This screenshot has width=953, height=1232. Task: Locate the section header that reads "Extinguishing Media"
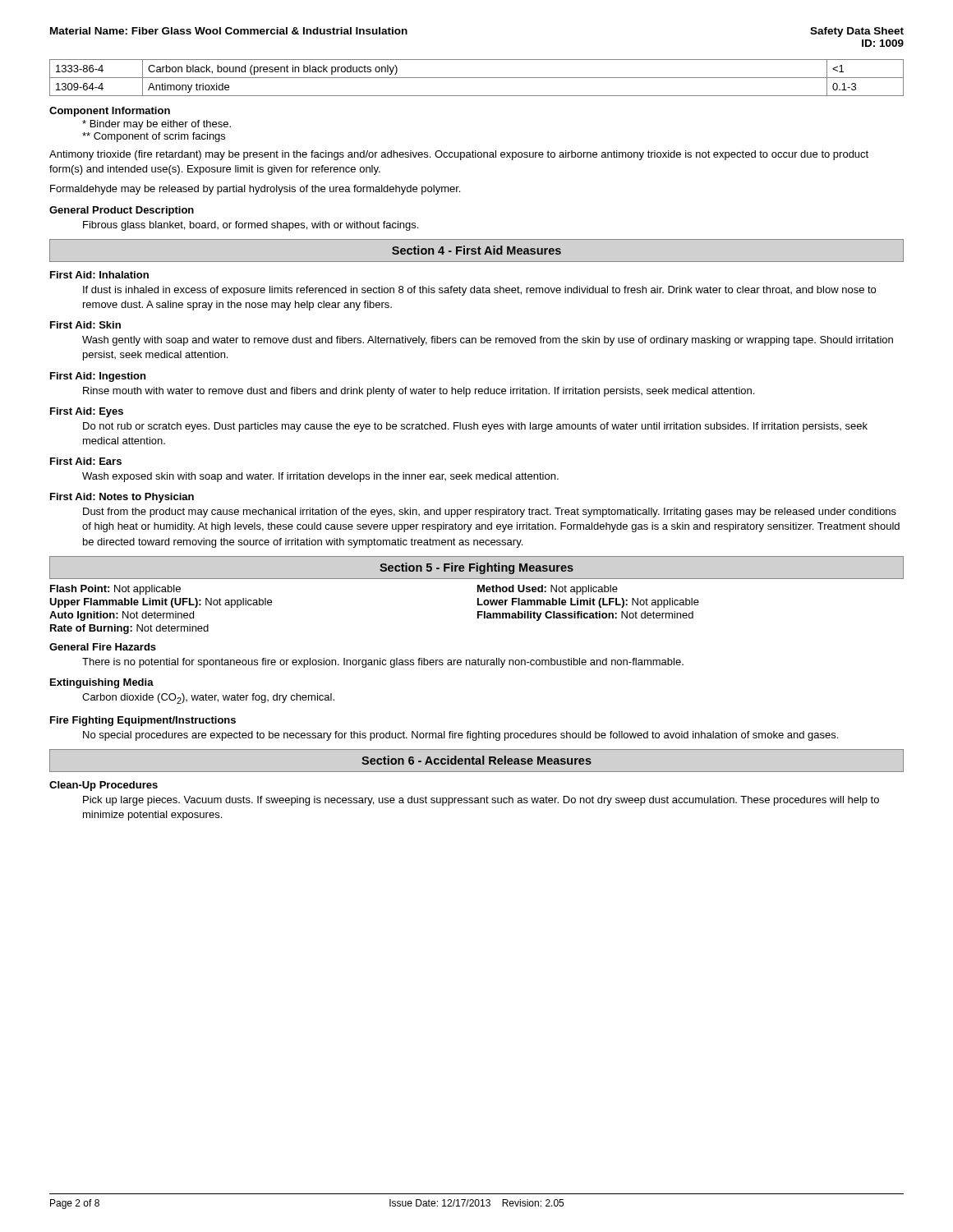coord(101,682)
